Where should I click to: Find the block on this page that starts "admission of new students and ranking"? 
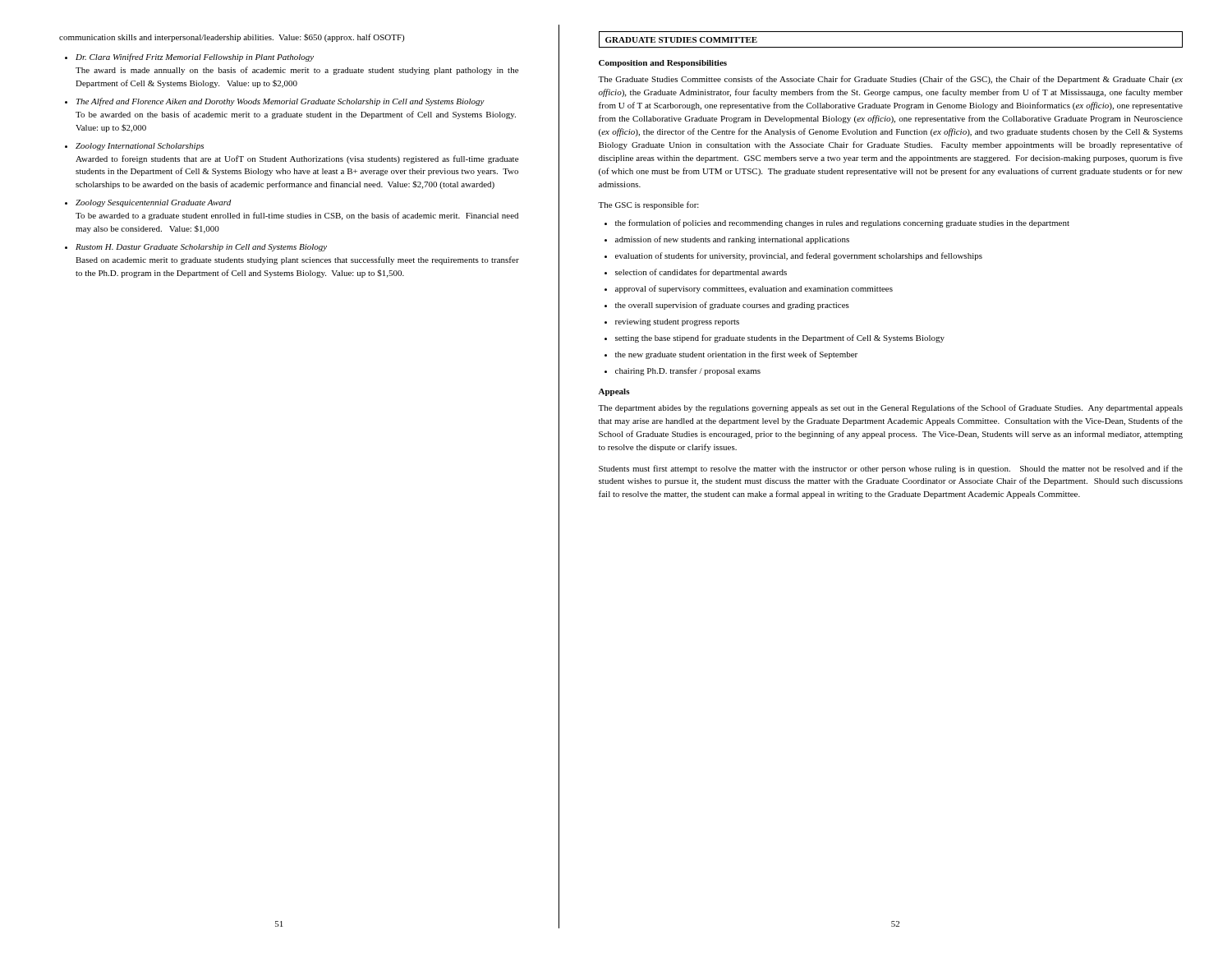pyautogui.click(x=732, y=239)
